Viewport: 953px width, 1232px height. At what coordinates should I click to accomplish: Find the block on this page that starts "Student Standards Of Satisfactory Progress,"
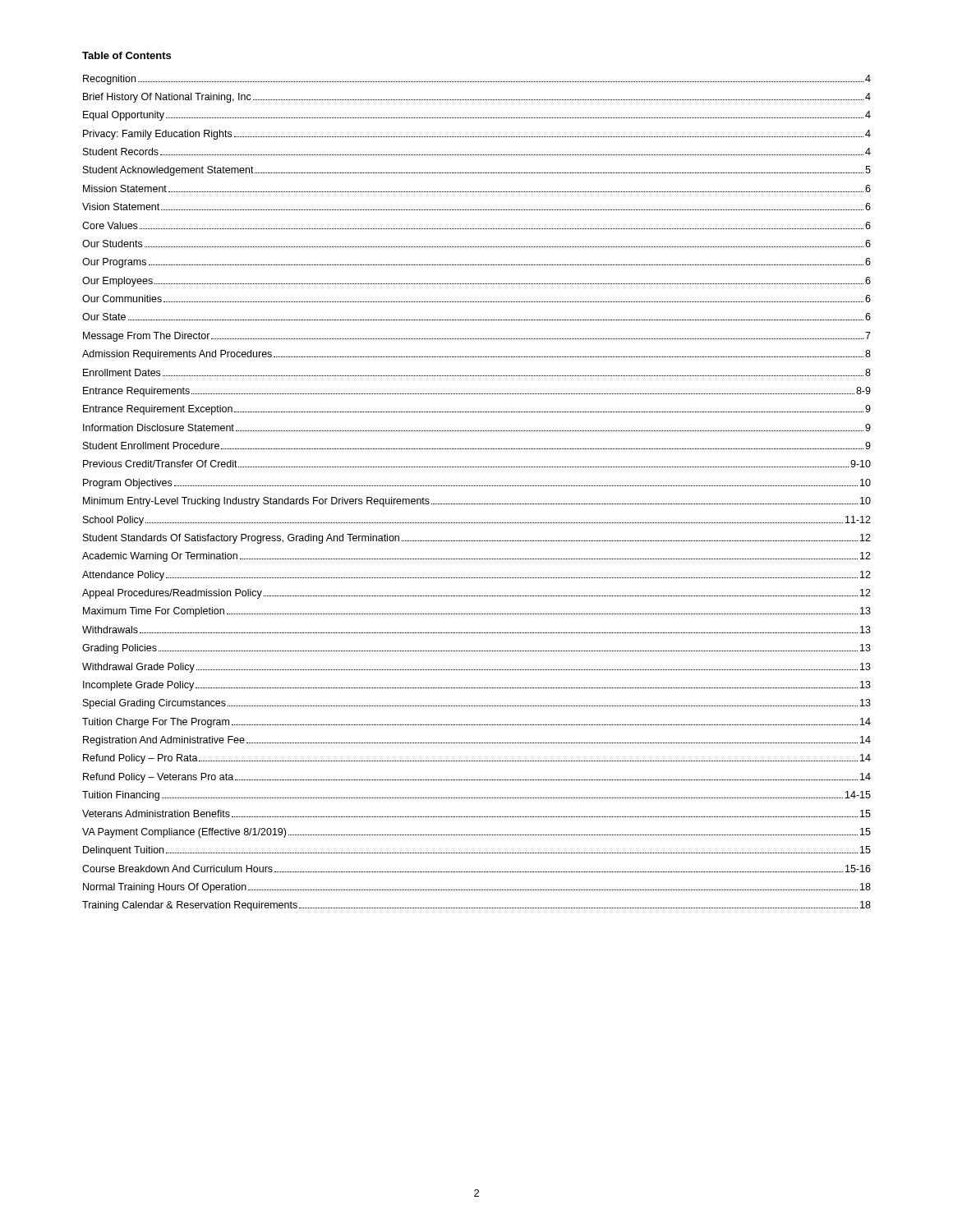[476, 538]
